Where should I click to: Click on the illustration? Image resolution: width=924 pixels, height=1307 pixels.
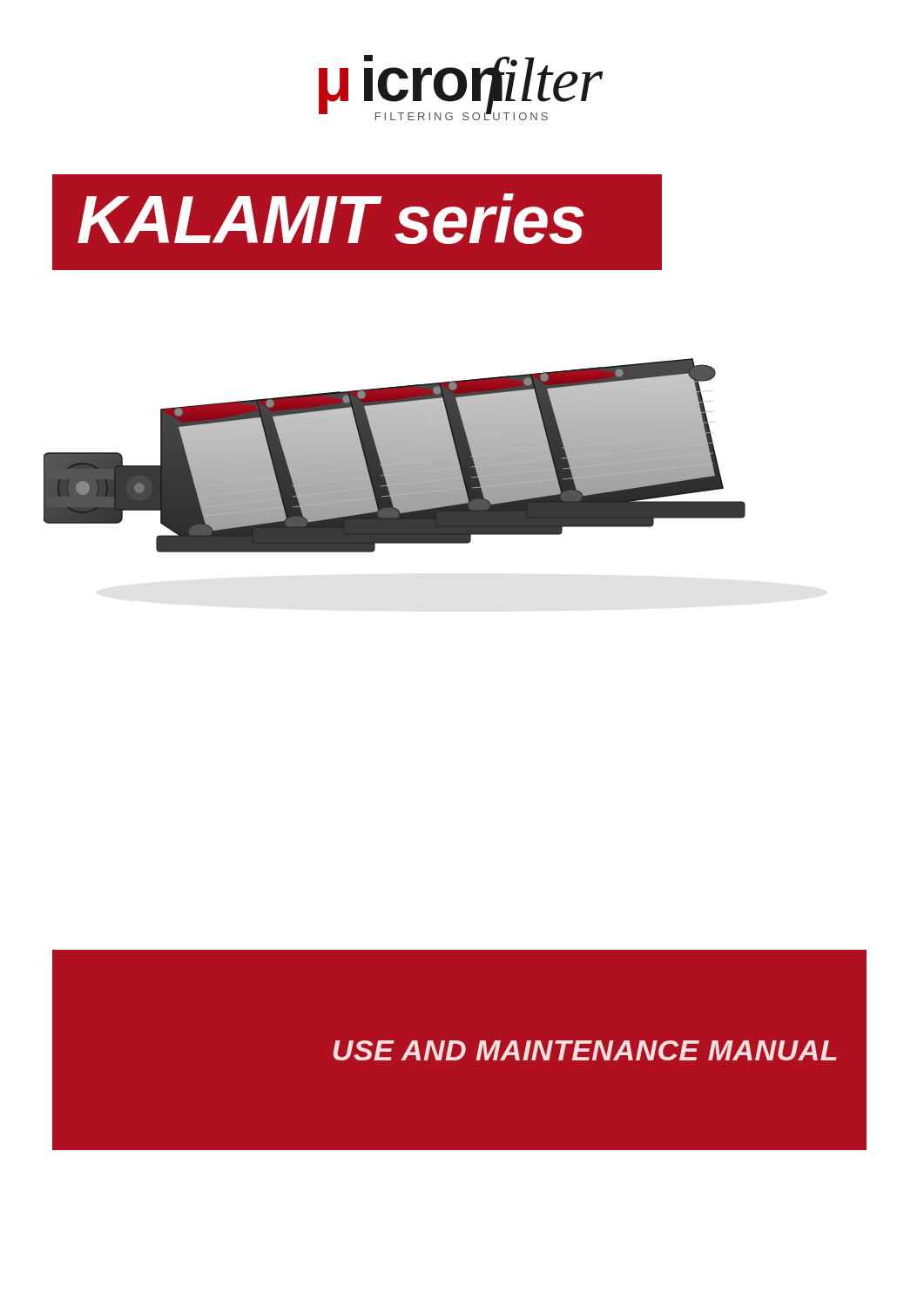[x=462, y=479]
